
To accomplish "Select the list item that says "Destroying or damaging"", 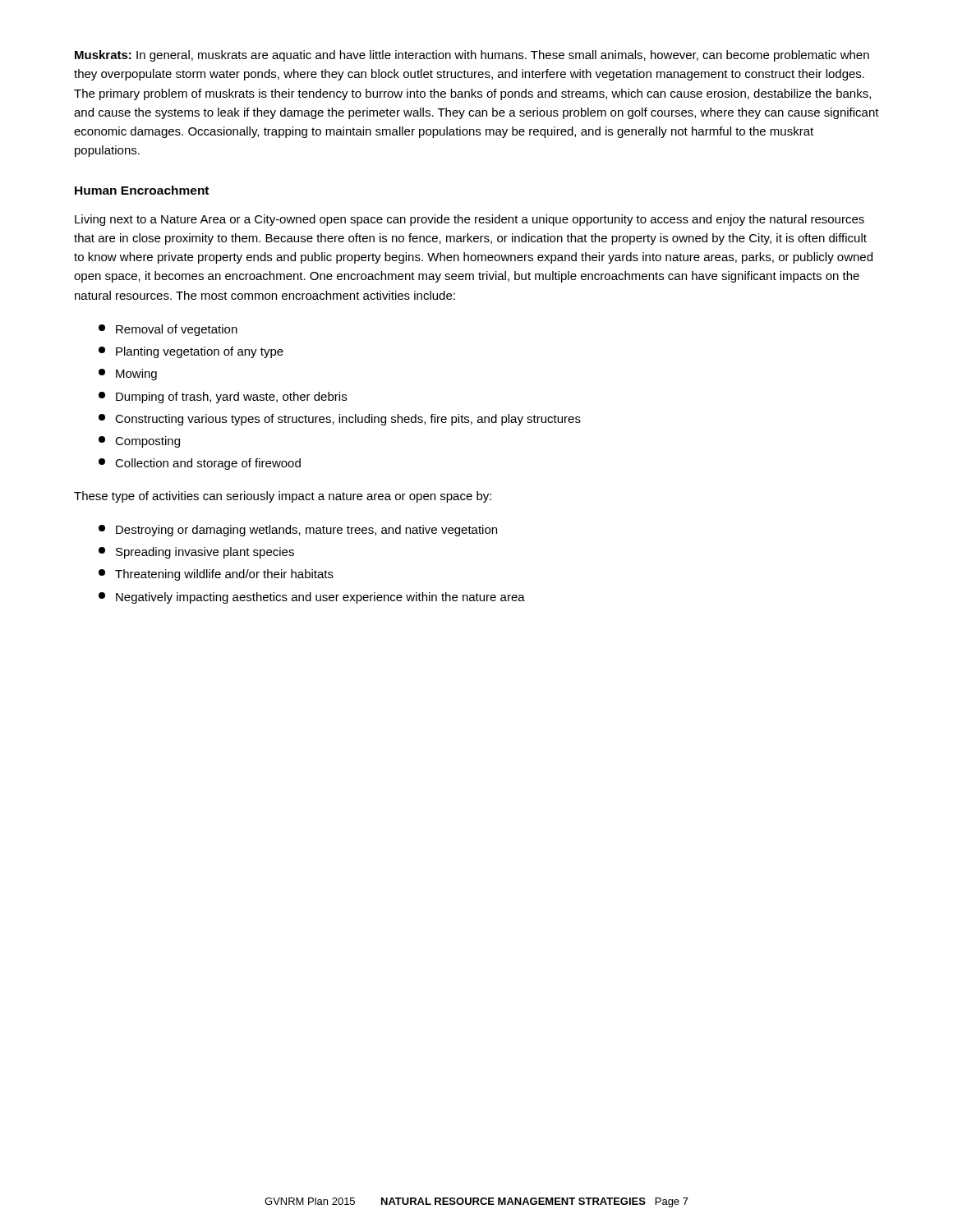I will click(x=298, y=529).
